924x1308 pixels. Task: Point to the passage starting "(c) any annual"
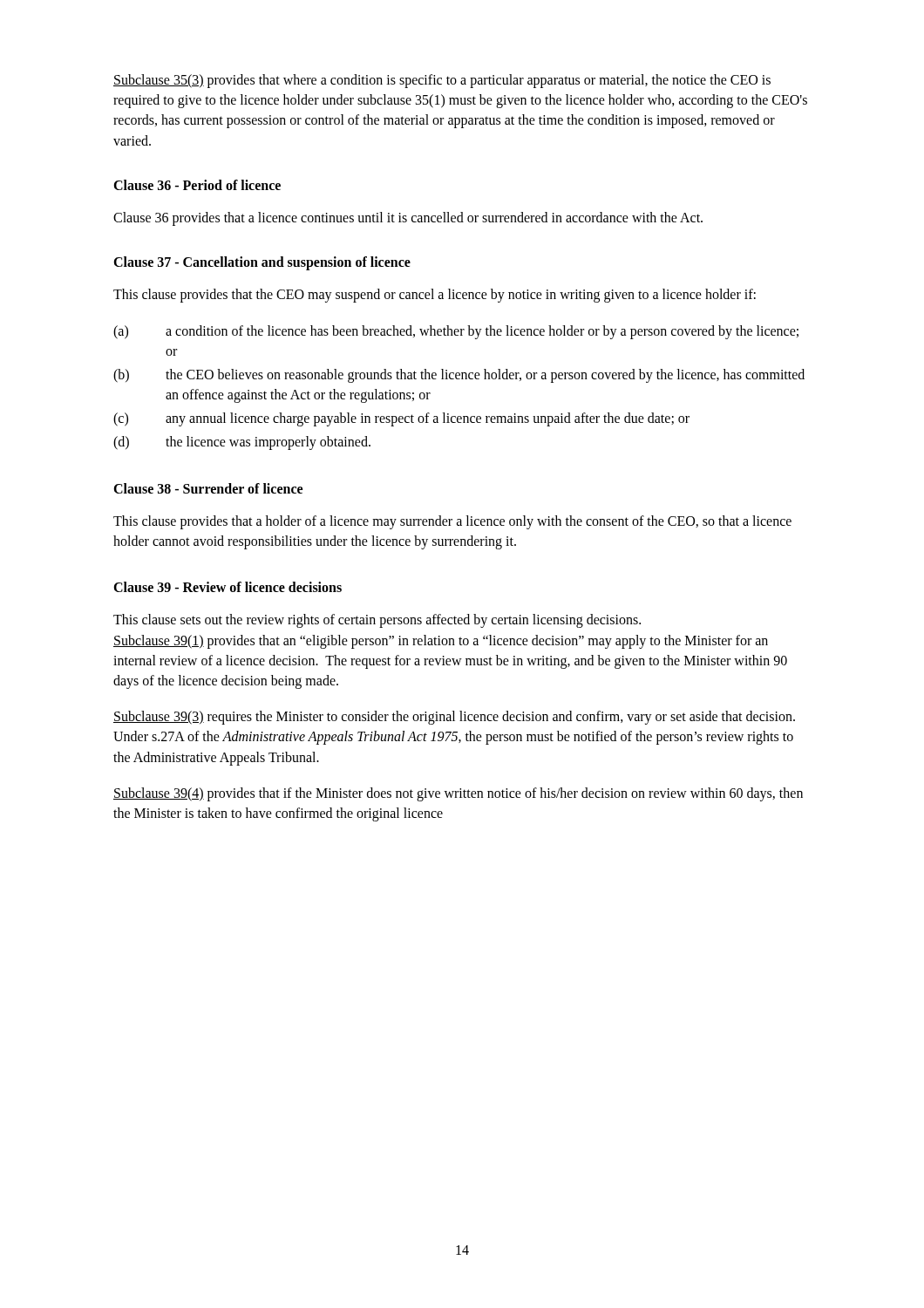click(x=462, y=418)
